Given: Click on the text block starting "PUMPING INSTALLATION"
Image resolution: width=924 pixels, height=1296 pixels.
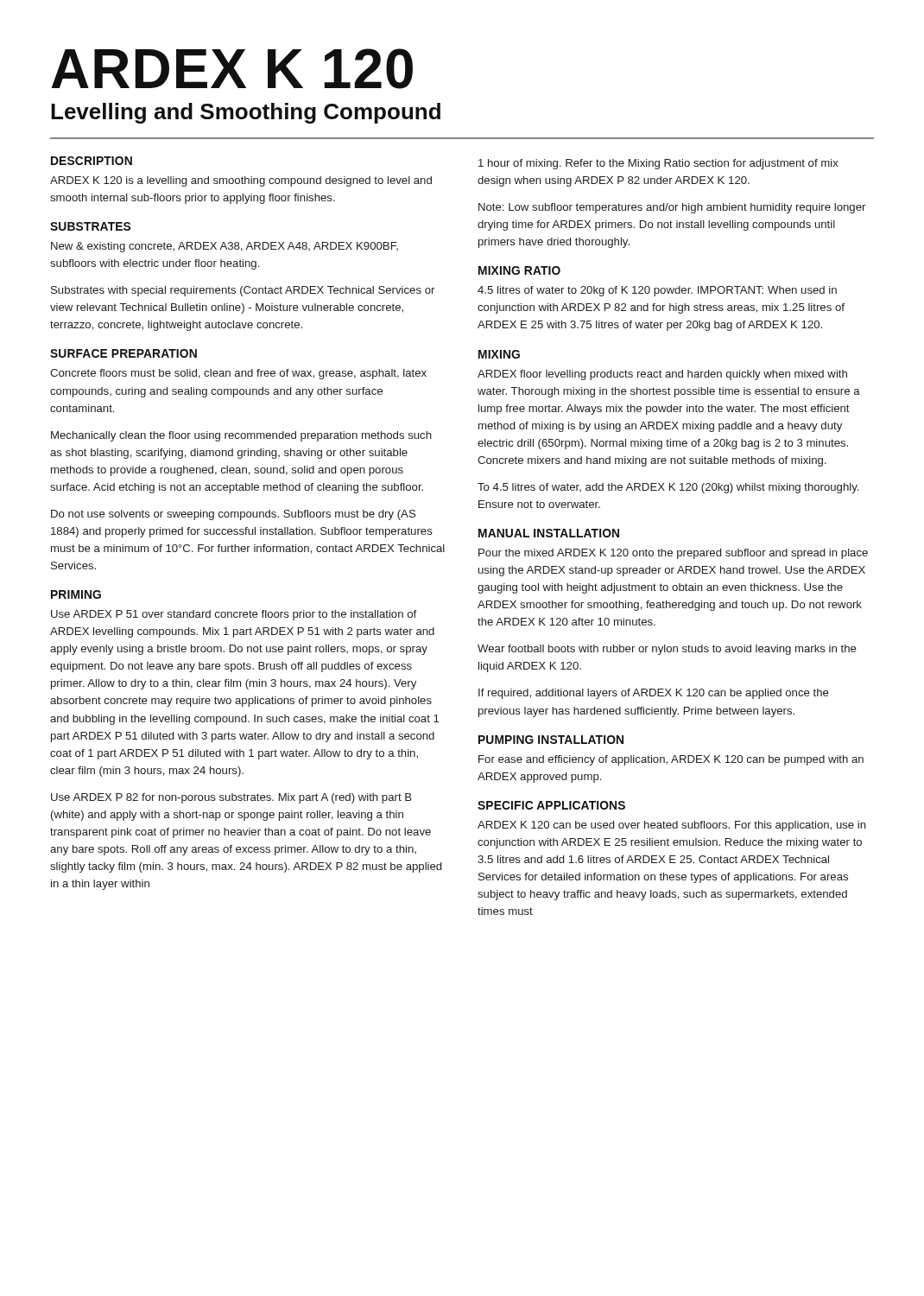Looking at the screenshot, I should pyautogui.click(x=551, y=740).
